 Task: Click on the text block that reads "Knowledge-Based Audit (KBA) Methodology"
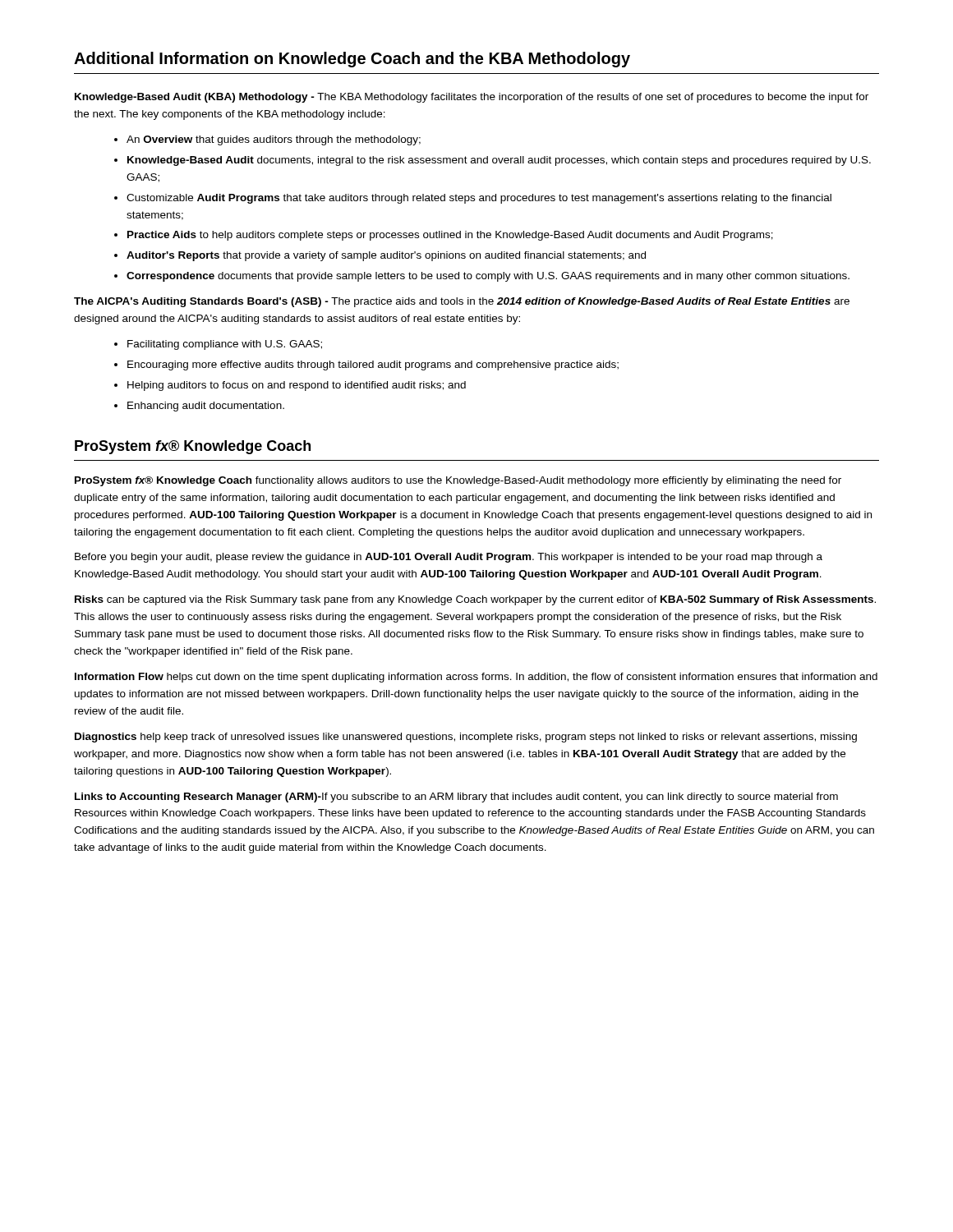[x=471, y=105]
